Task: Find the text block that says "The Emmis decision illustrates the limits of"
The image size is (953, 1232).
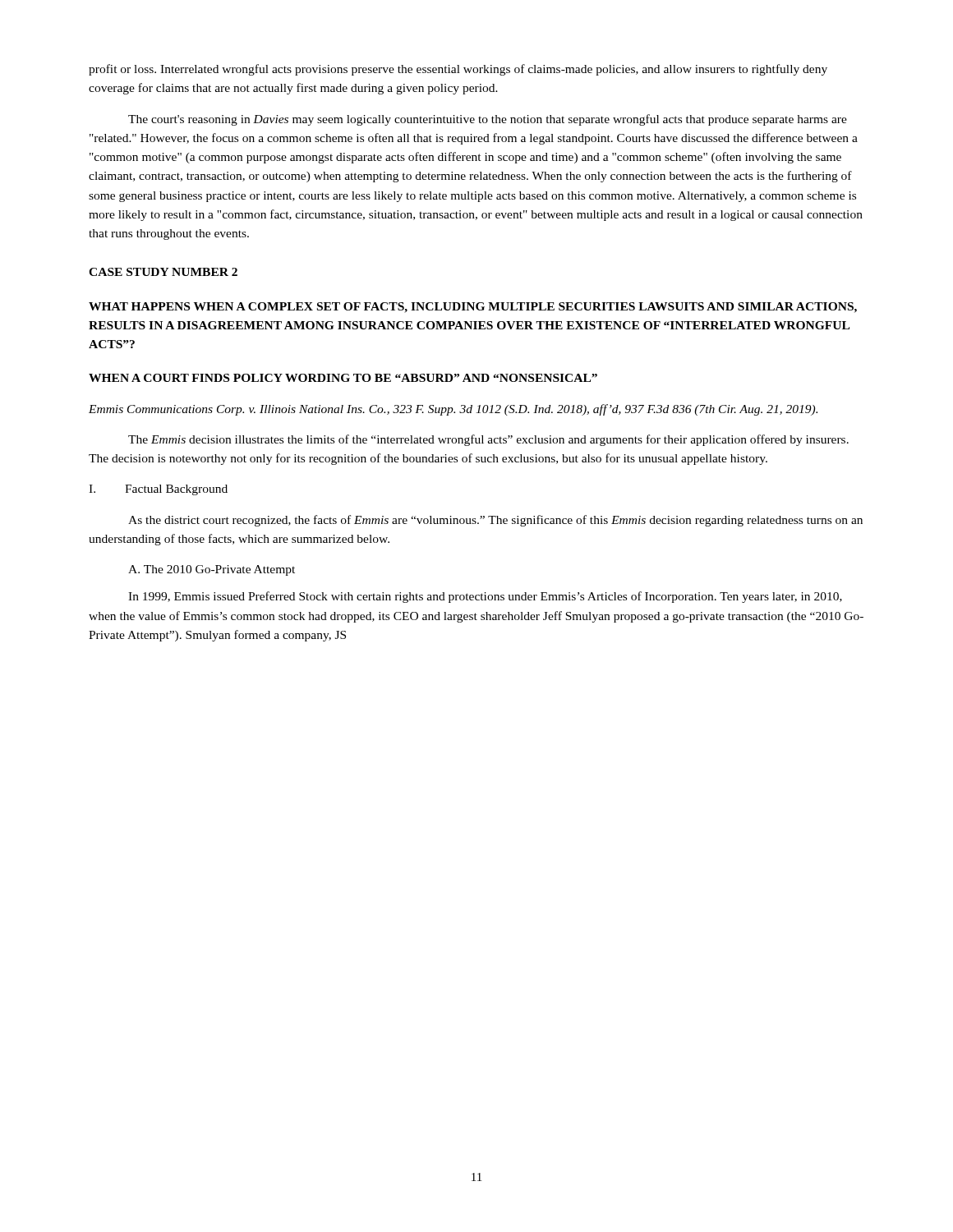Action: tap(469, 448)
